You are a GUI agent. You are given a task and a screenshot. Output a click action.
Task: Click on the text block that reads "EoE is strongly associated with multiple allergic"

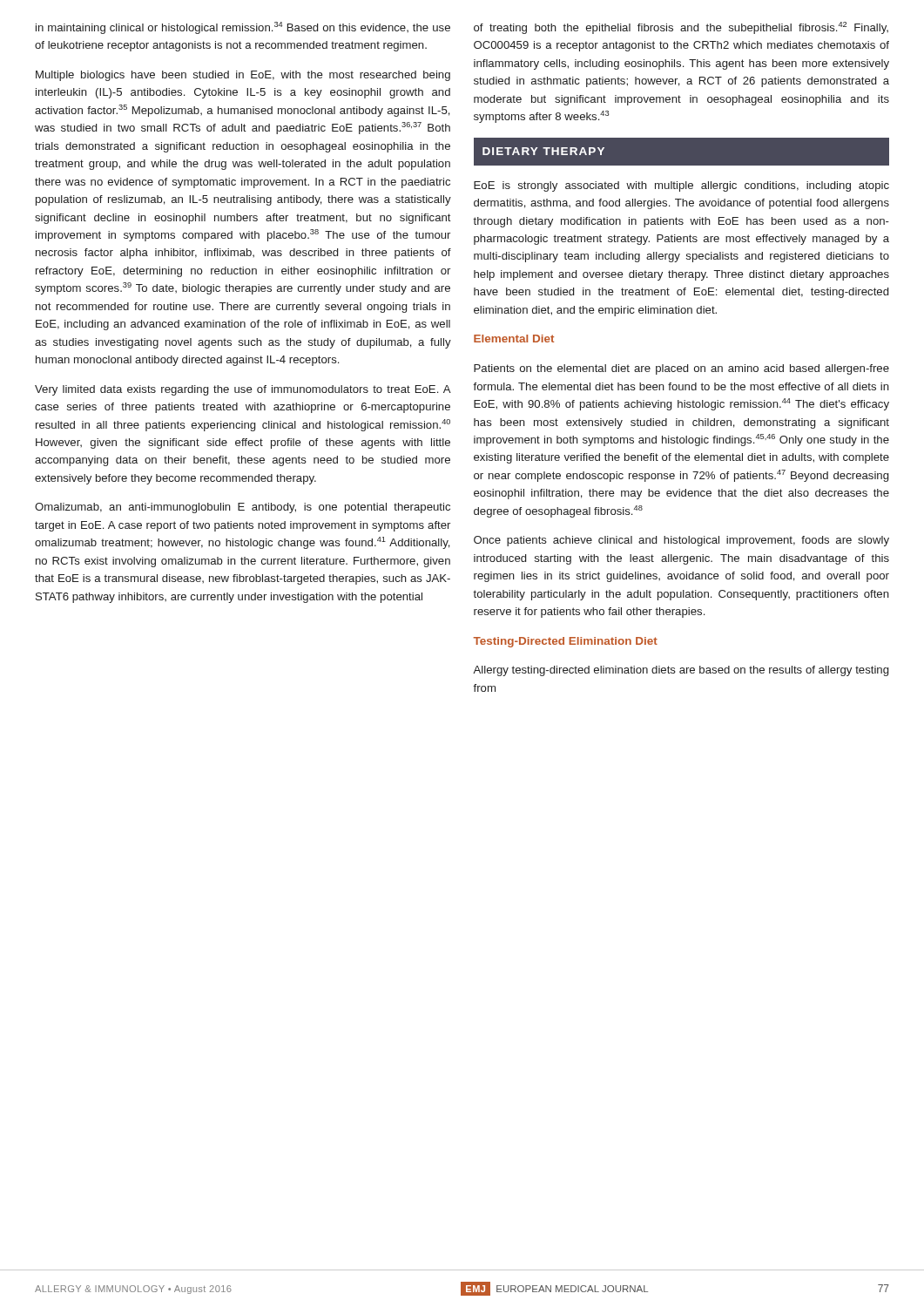click(x=681, y=248)
